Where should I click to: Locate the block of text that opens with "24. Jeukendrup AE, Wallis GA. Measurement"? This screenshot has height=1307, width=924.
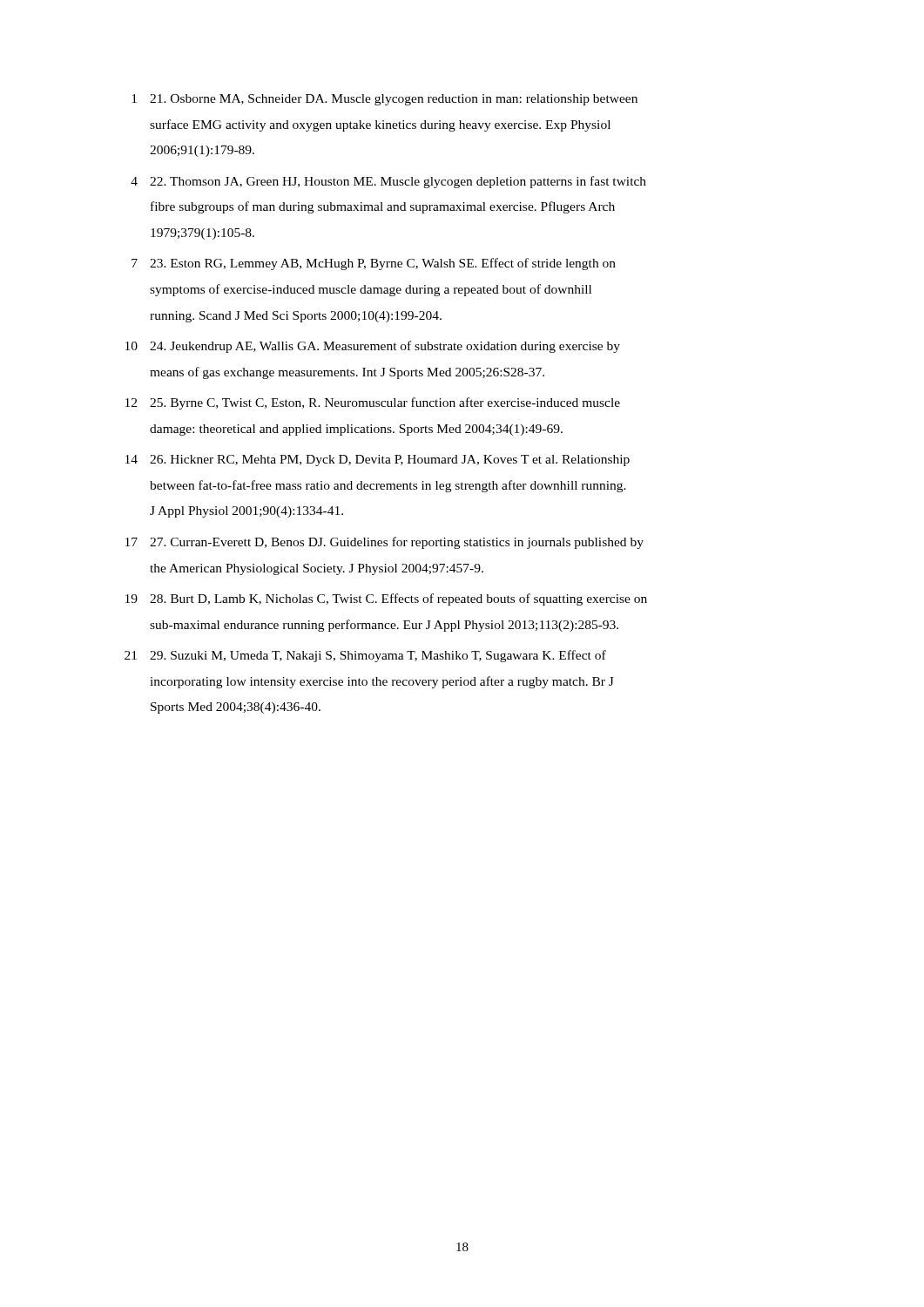[385, 346]
